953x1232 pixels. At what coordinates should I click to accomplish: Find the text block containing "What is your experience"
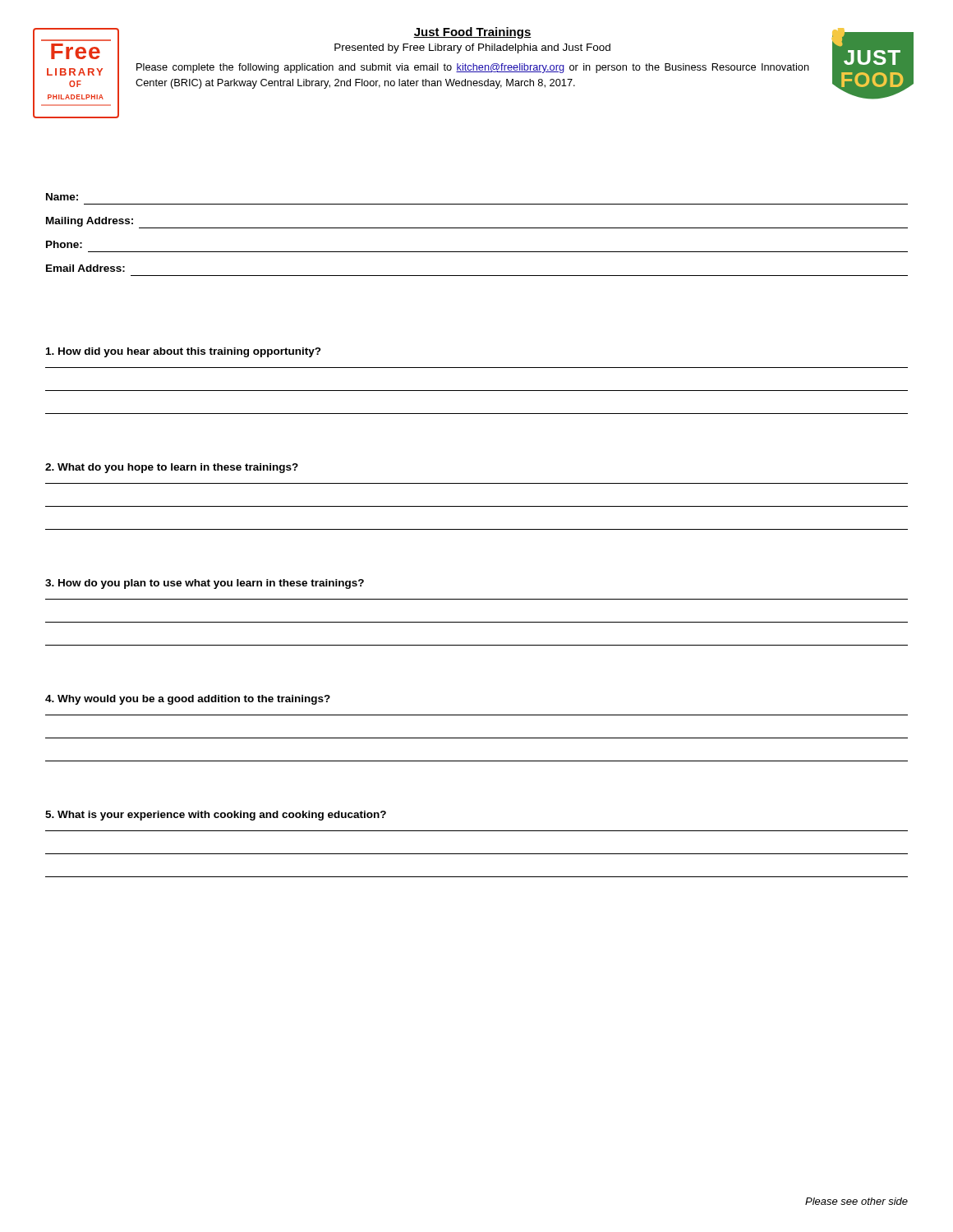(x=216, y=814)
